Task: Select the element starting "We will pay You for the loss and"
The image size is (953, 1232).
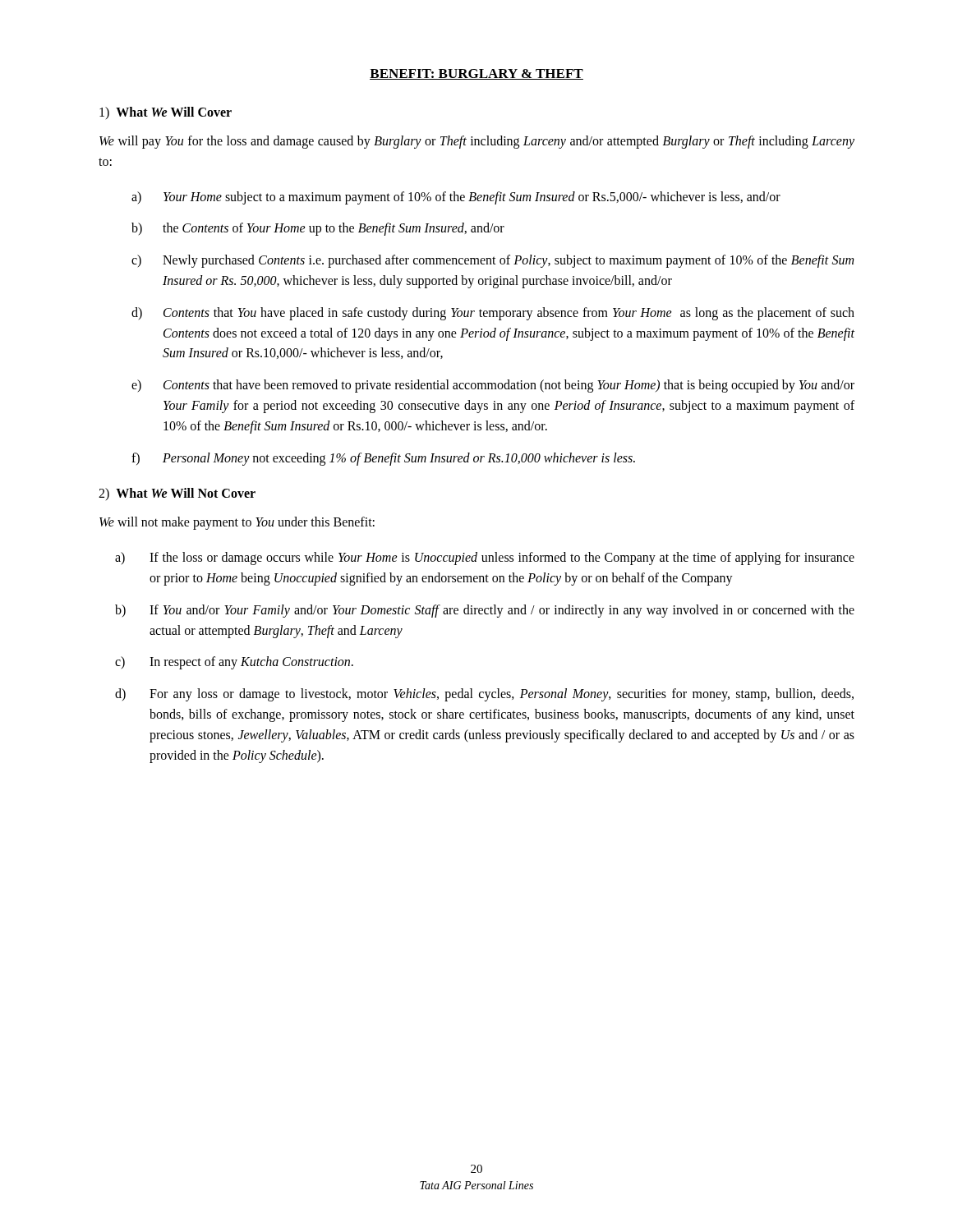Action: (x=476, y=151)
